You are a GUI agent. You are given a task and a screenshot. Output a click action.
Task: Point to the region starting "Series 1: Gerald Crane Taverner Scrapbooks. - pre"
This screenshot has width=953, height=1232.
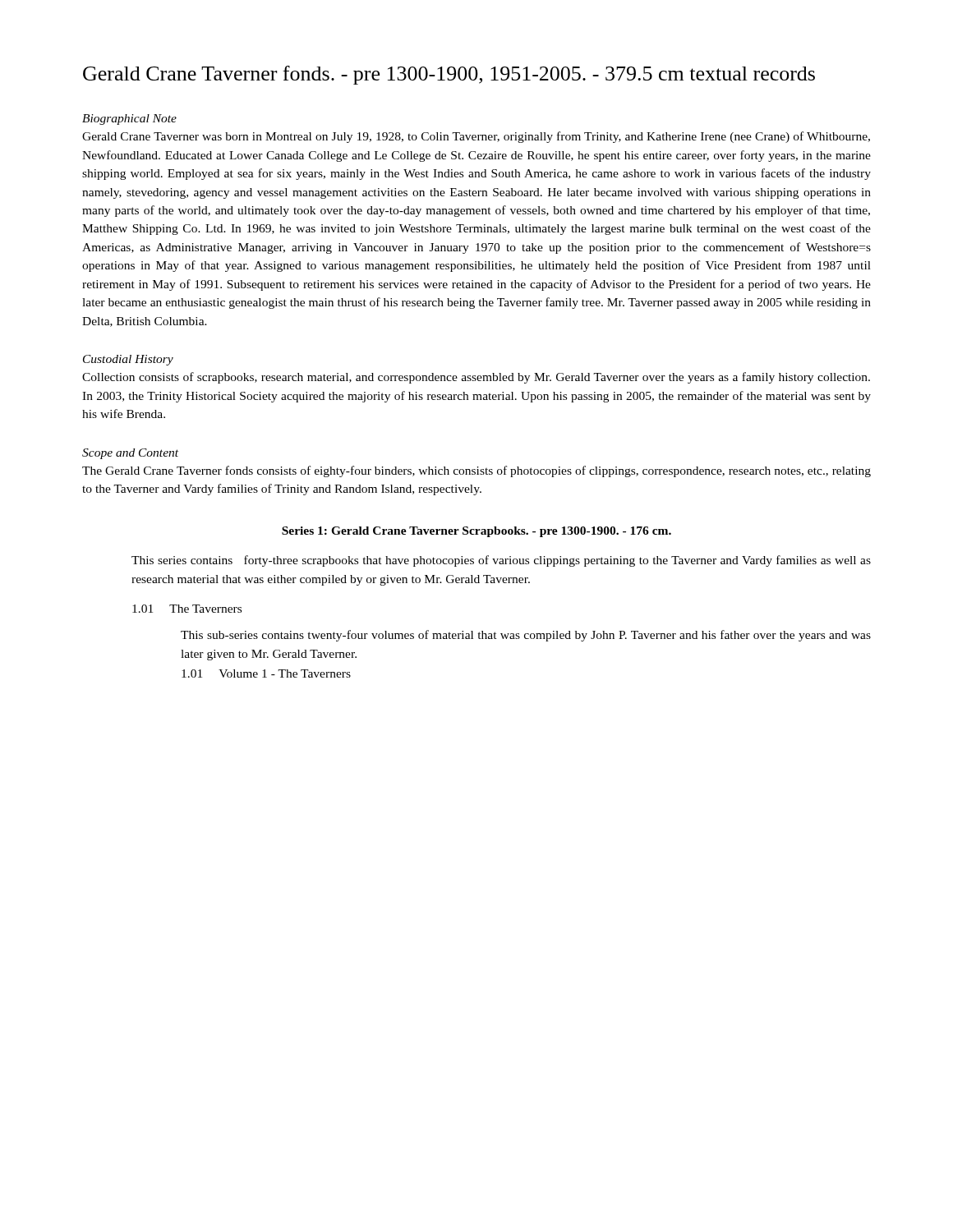pyautogui.click(x=476, y=530)
